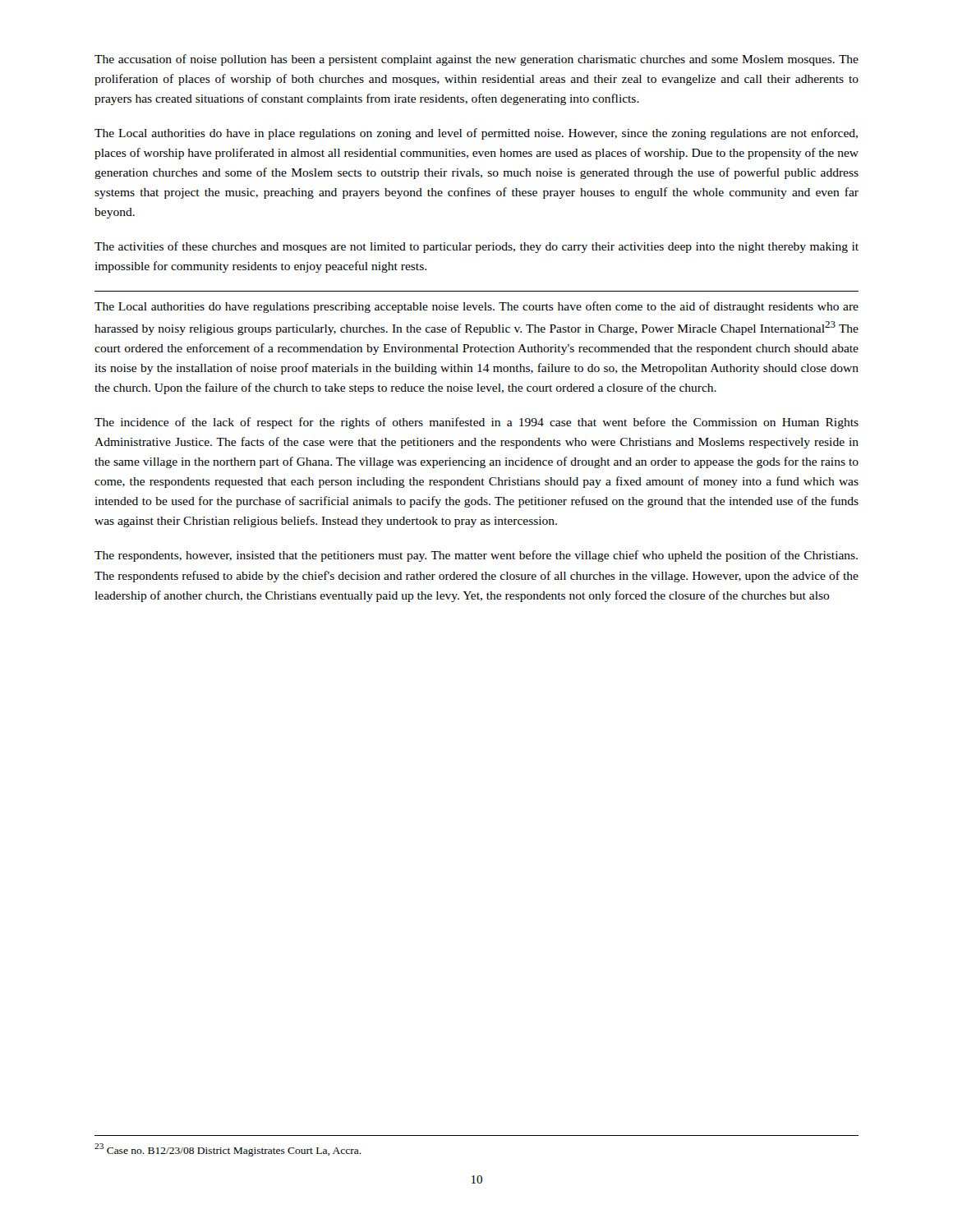The width and height of the screenshot is (953, 1232).
Task: Select the passage starting "23 Case no. B12/23/08 District Magistrates"
Action: pyautogui.click(x=228, y=1148)
